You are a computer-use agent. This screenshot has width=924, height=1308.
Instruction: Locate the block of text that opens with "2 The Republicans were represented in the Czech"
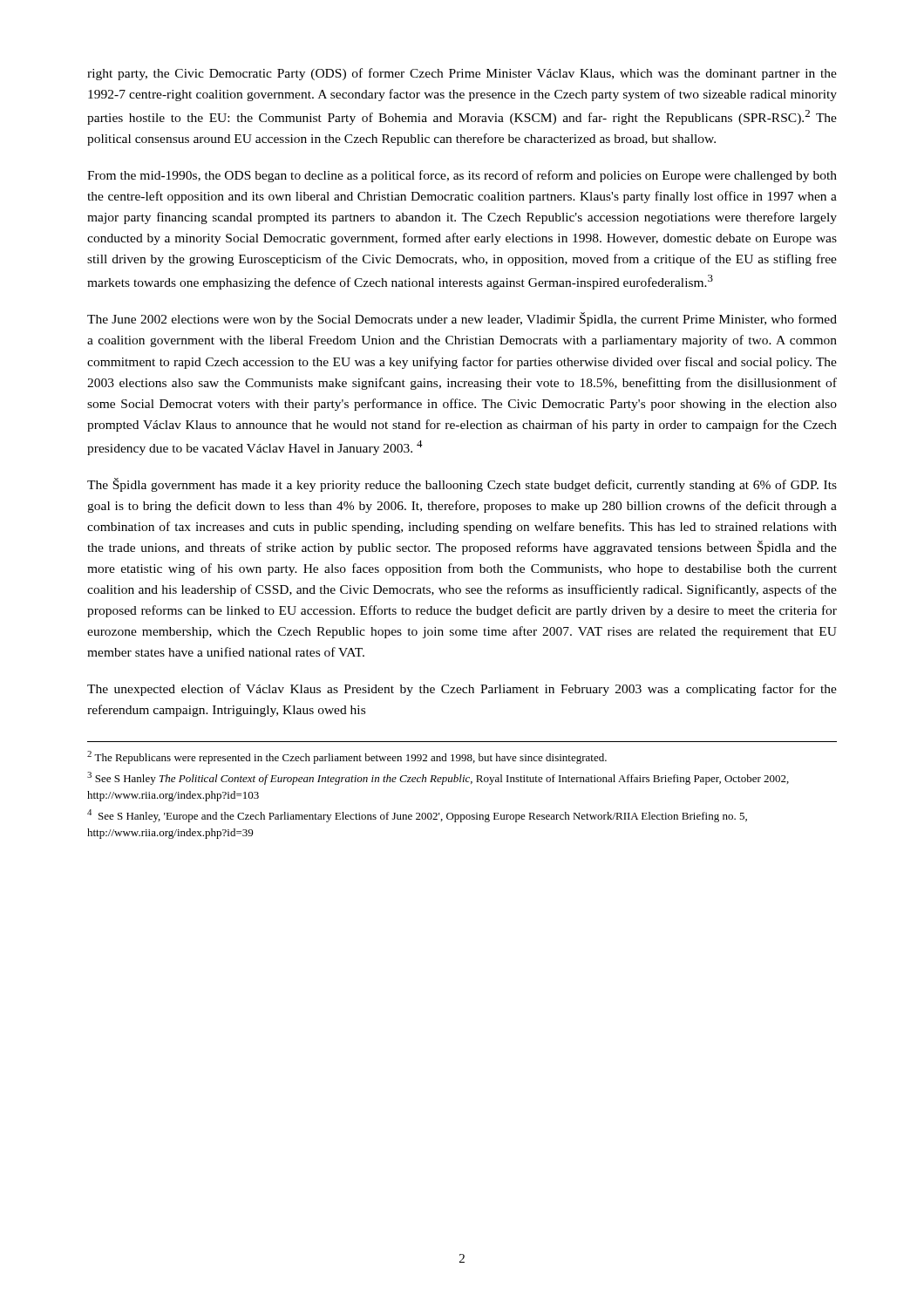[347, 756]
